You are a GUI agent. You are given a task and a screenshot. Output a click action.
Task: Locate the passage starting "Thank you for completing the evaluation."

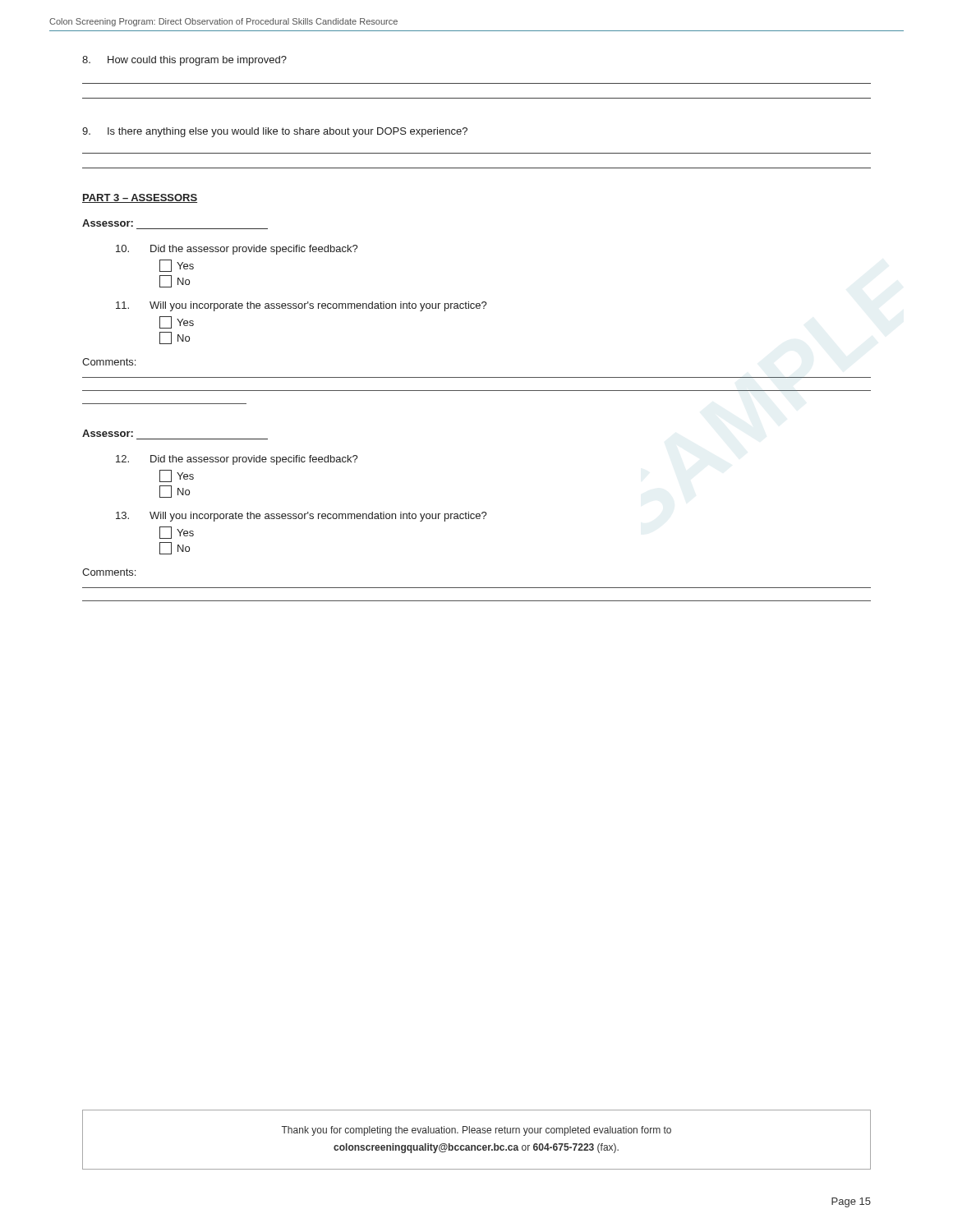(476, 1139)
